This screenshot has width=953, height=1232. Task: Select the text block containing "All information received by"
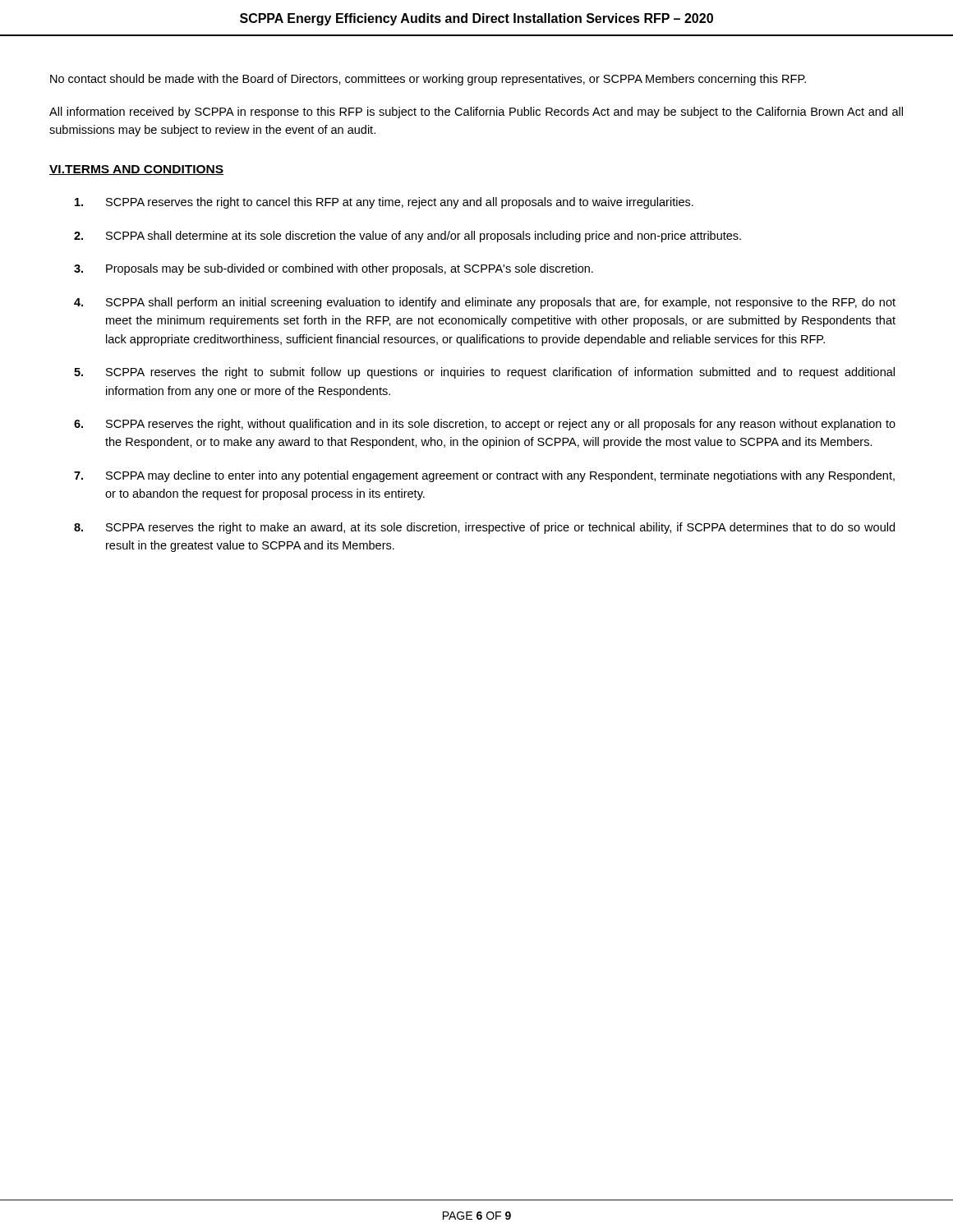tap(476, 120)
